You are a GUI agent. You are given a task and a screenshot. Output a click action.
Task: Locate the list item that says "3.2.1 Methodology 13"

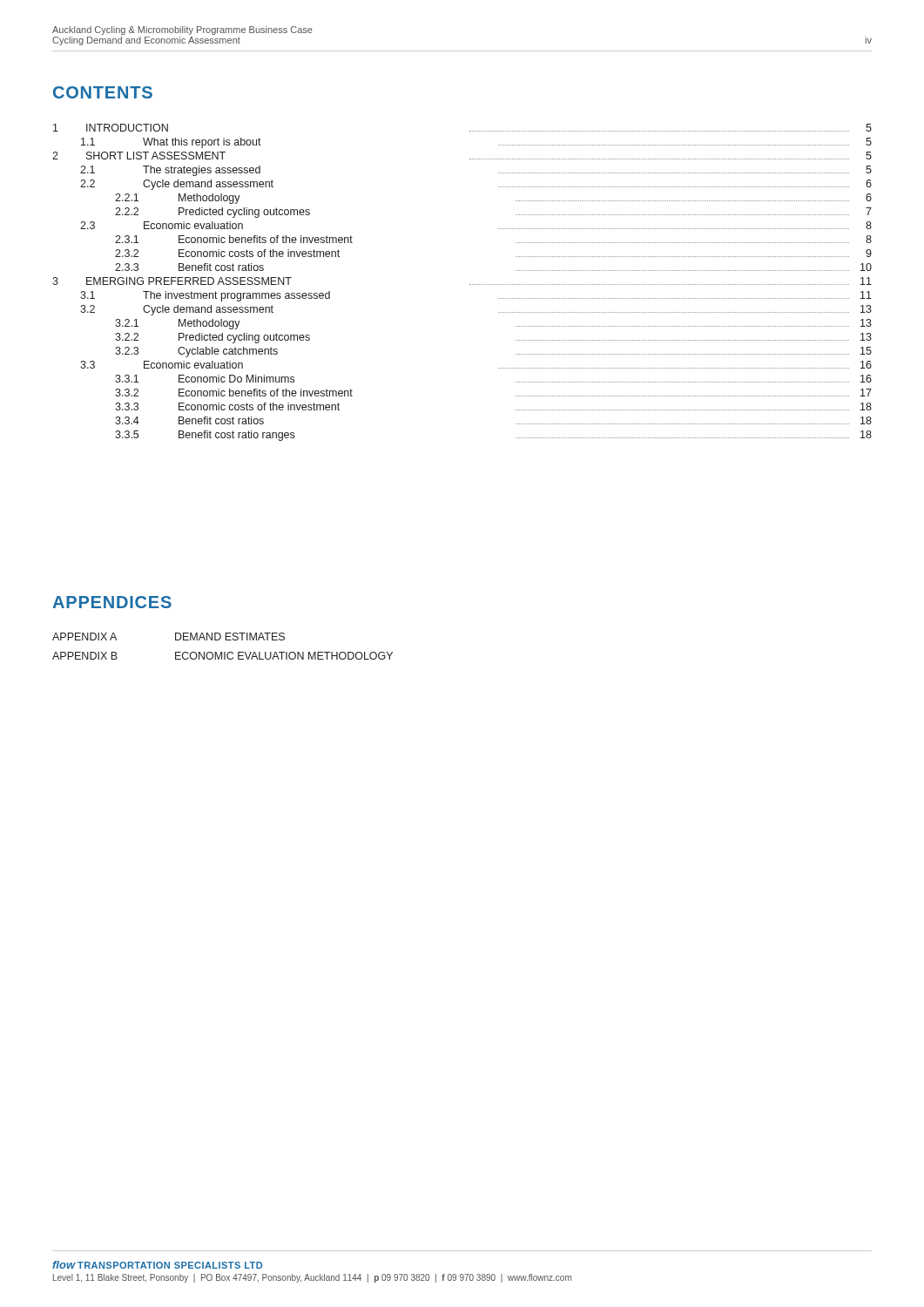tap(127, 324)
